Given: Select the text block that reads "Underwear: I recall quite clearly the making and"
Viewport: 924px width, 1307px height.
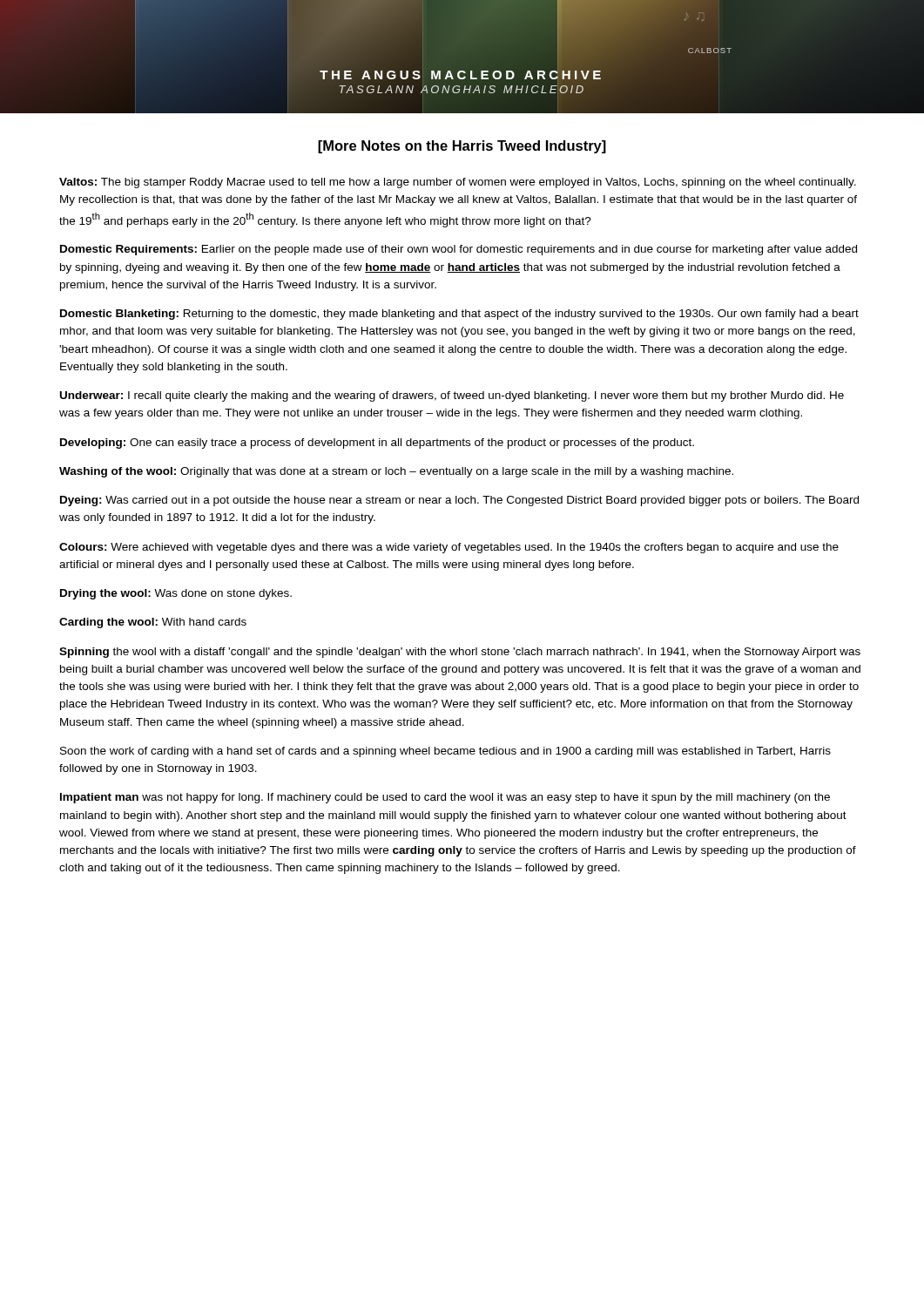Looking at the screenshot, I should [452, 404].
